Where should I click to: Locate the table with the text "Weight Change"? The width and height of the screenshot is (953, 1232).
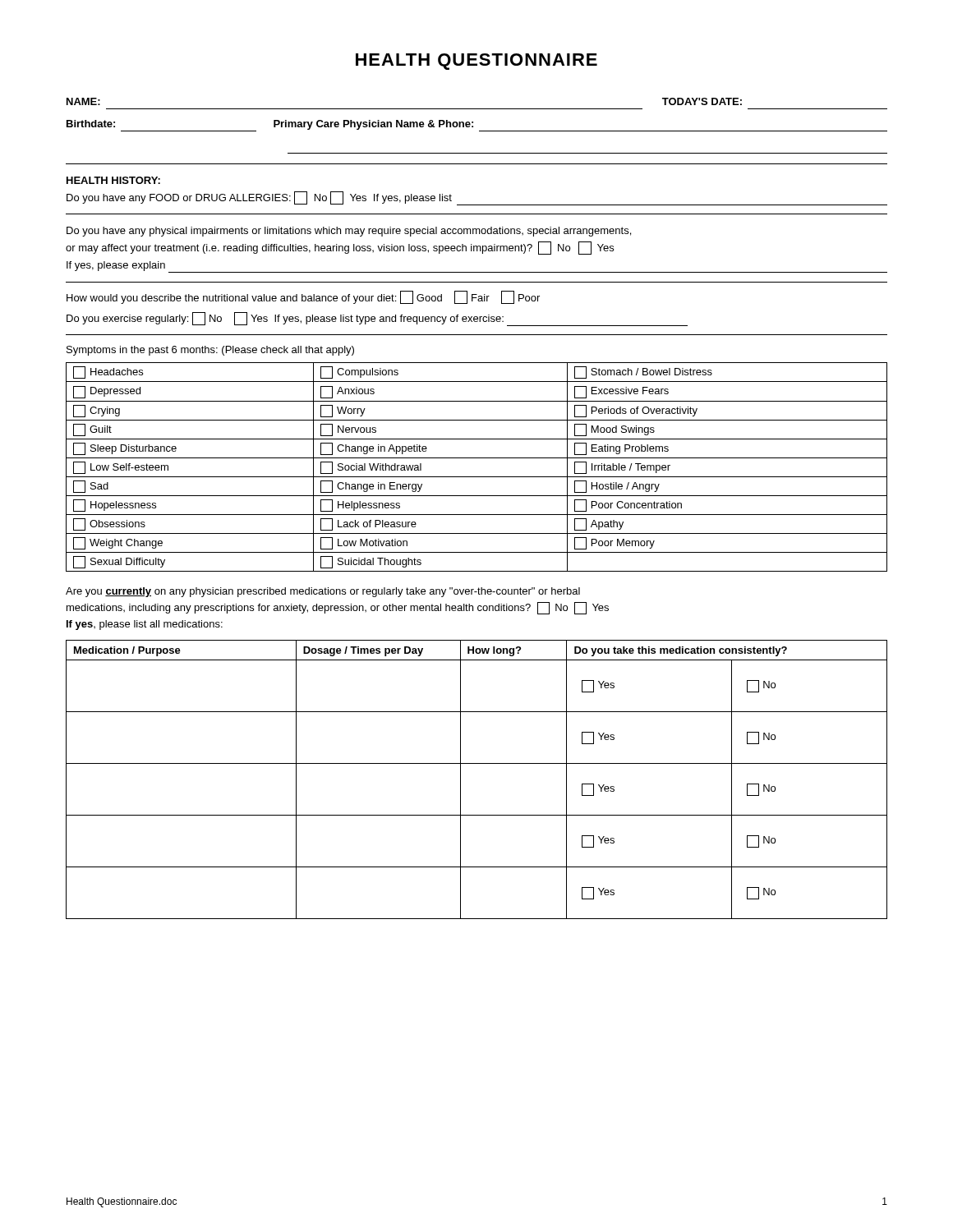(476, 467)
